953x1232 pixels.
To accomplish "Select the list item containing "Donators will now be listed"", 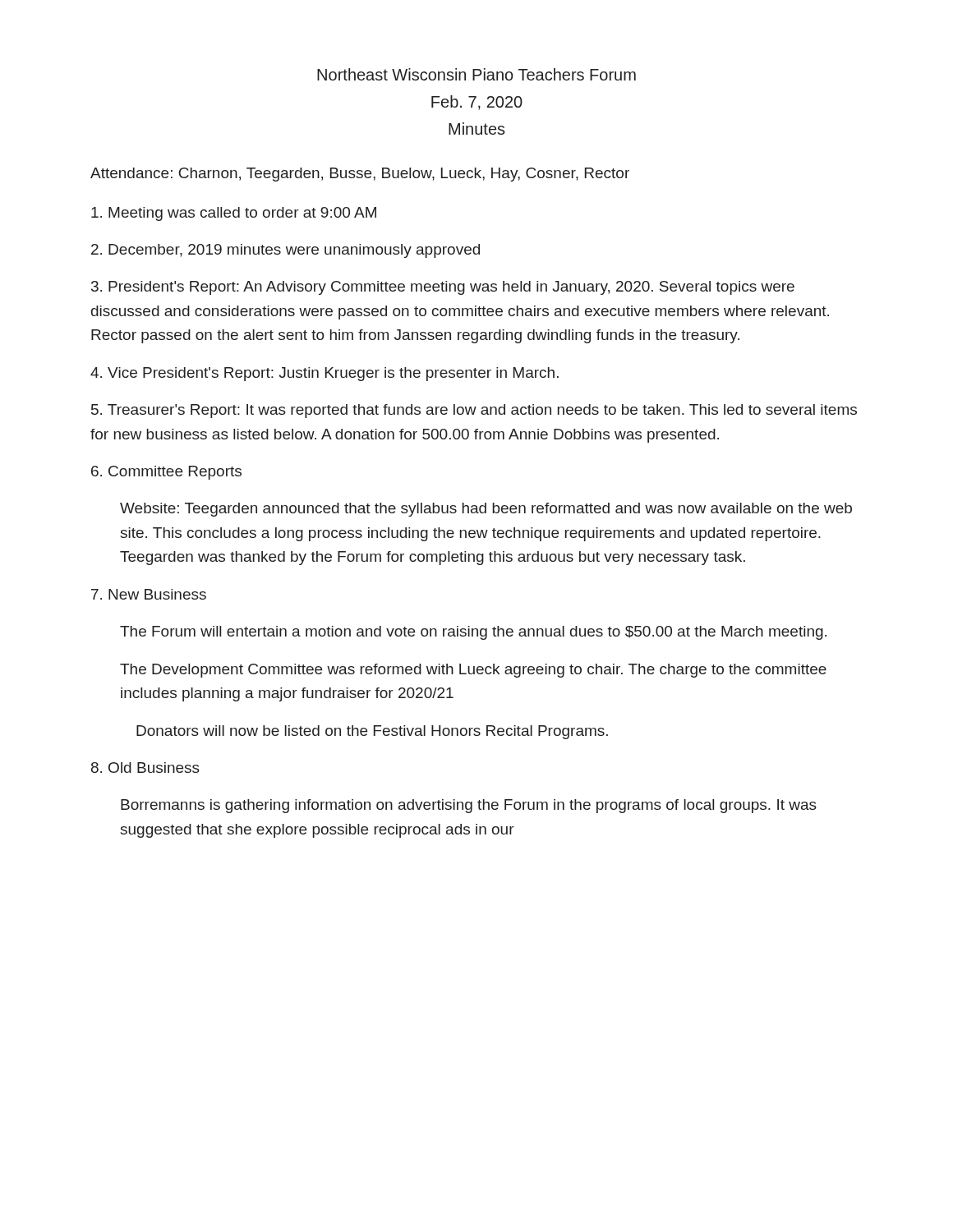I will 372,730.
